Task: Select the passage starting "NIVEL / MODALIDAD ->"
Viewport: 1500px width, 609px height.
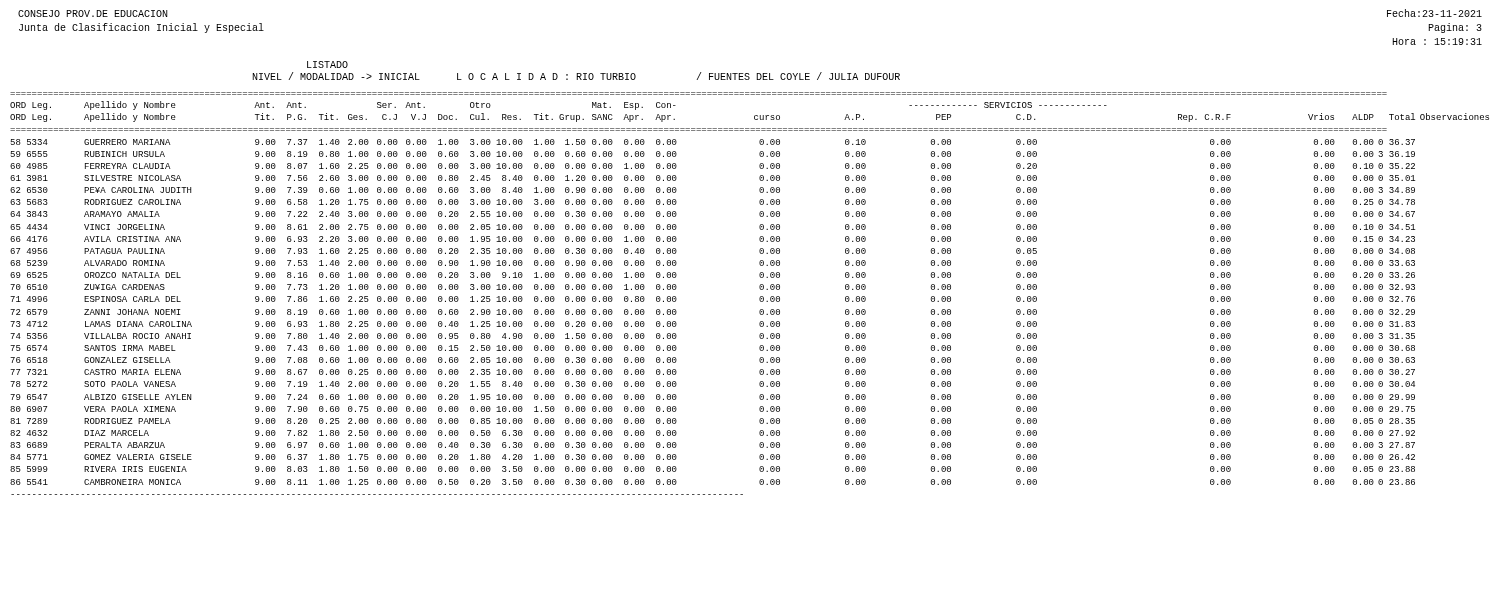Action: pos(459,77)
